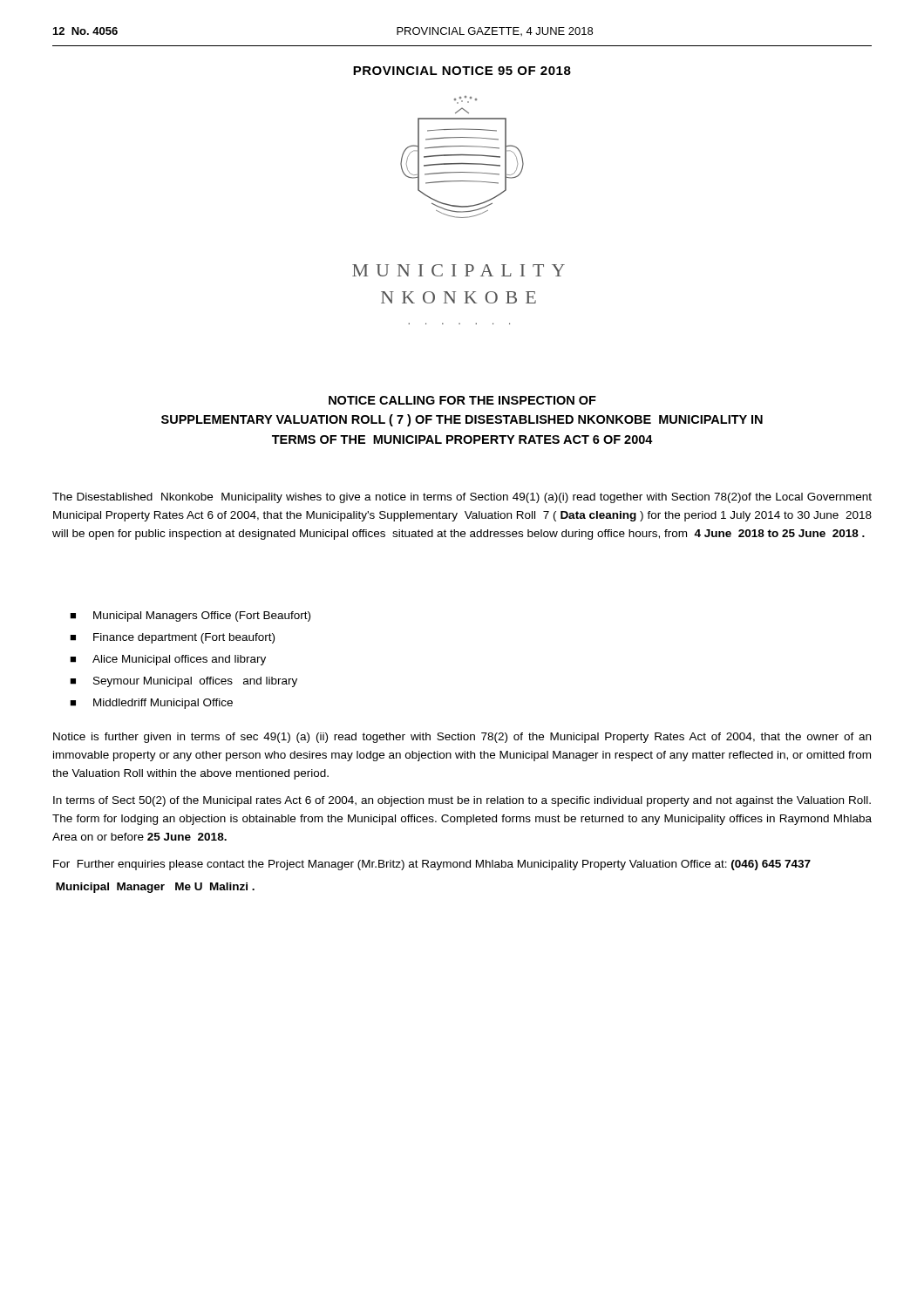
Task: Point to the block starting "■ Municipal Managers Office (Fort Beaufort)"
Action: [x=191, y=616]
